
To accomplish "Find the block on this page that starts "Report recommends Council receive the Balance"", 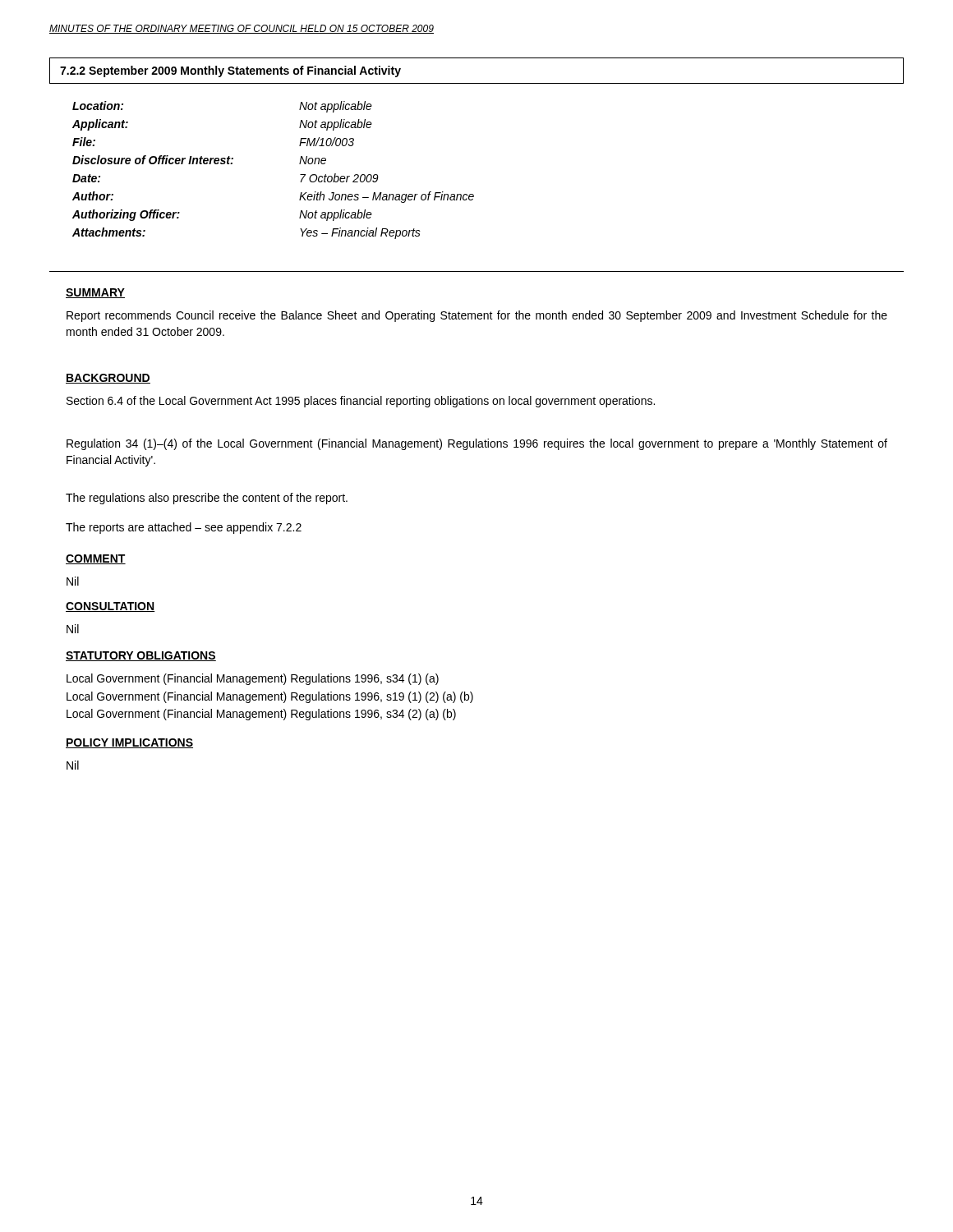I will 476,324.
